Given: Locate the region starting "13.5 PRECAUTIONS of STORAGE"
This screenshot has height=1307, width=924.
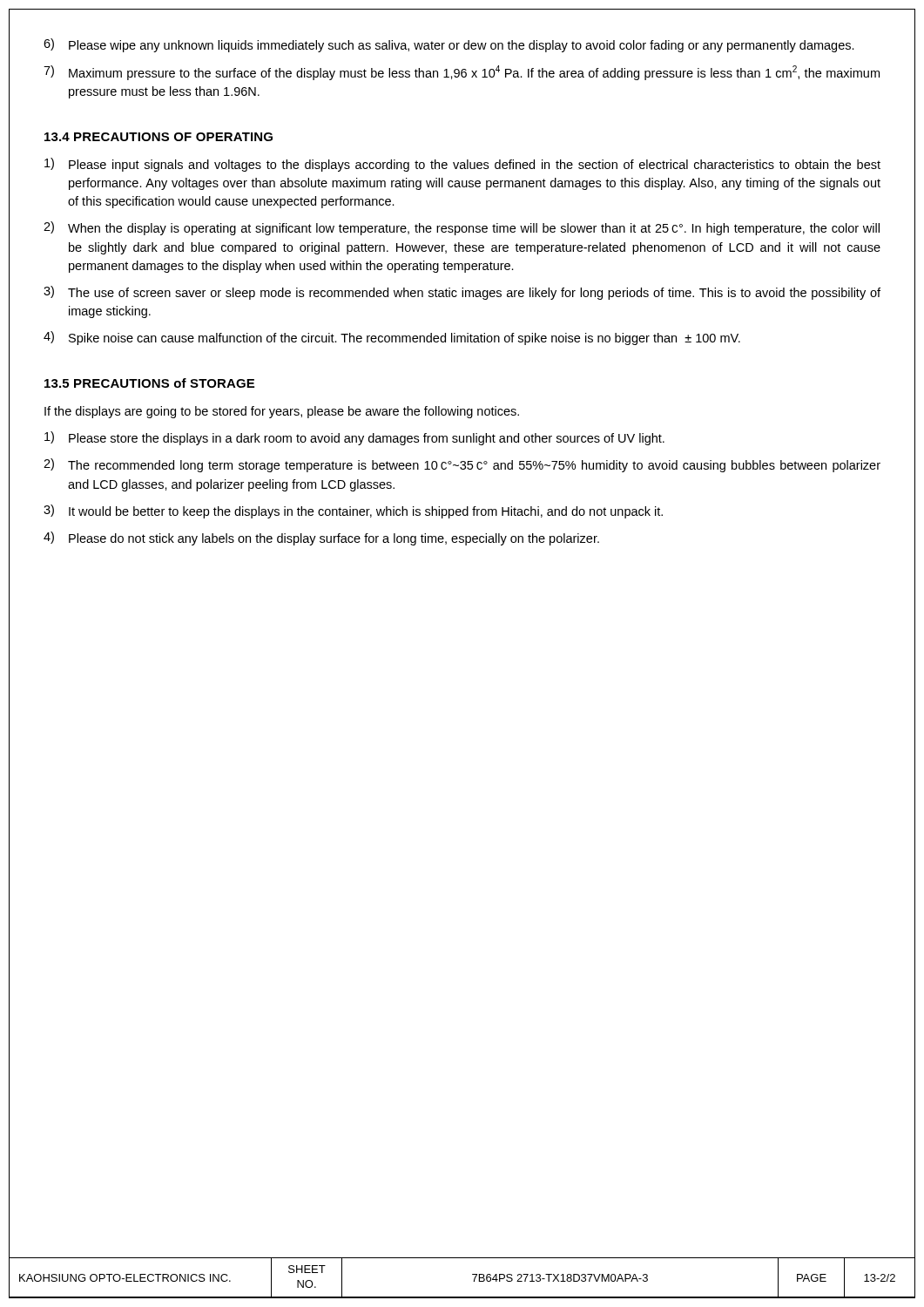Looking at the screenshot, I should pyautogui.click(x=149, y=383).
